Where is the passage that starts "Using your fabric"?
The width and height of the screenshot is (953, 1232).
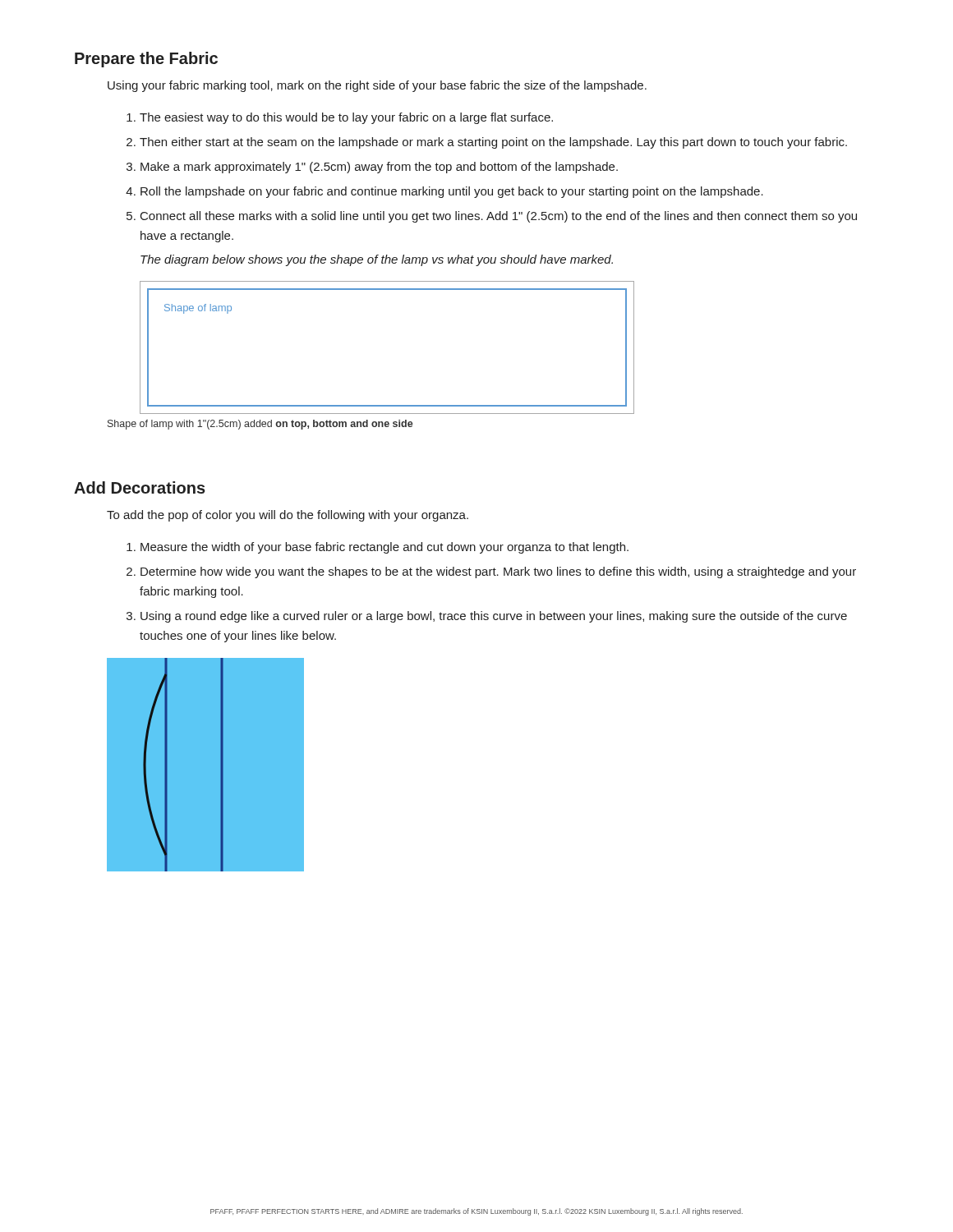377,85
